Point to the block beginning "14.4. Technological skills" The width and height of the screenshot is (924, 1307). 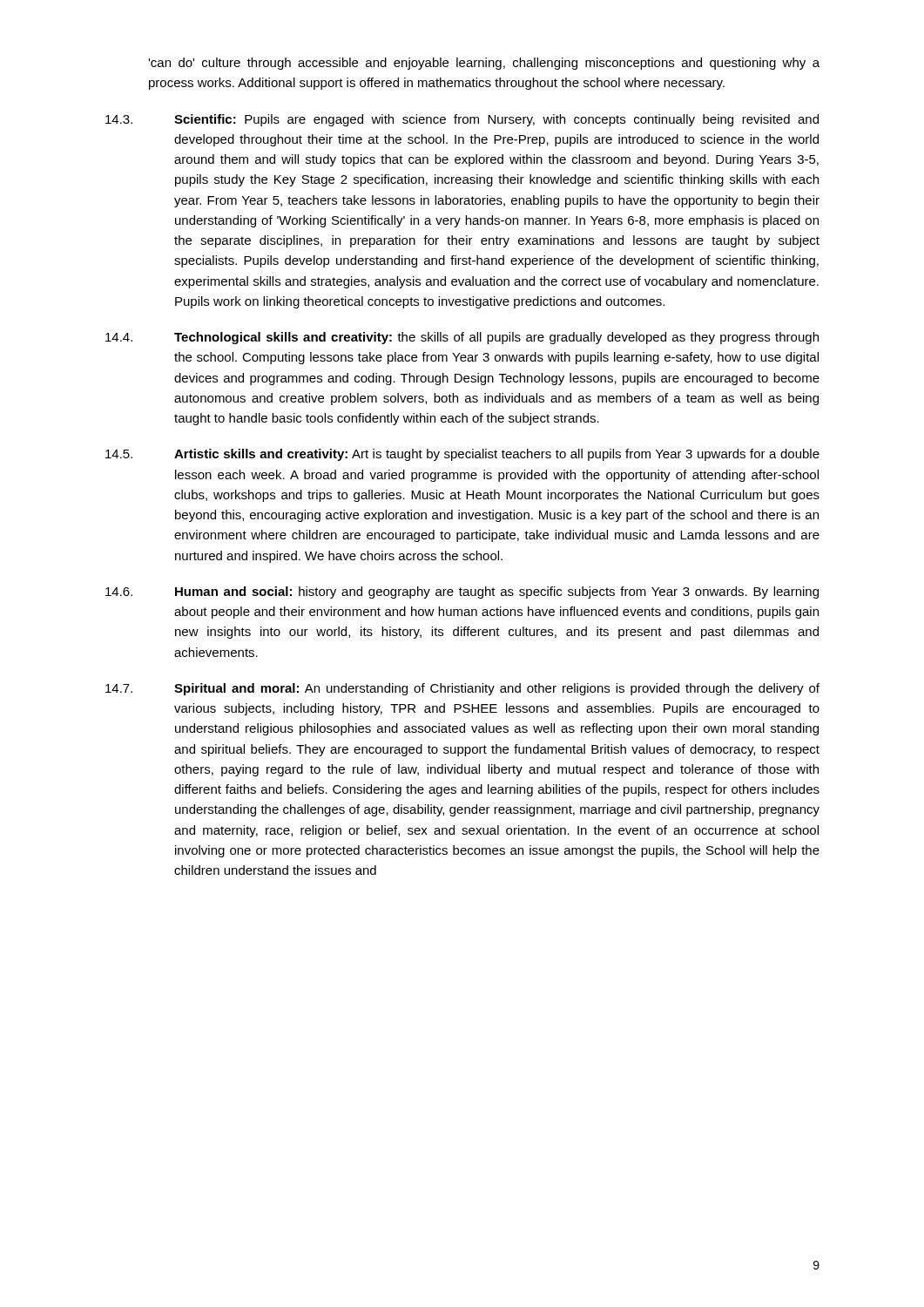point(462,377)
